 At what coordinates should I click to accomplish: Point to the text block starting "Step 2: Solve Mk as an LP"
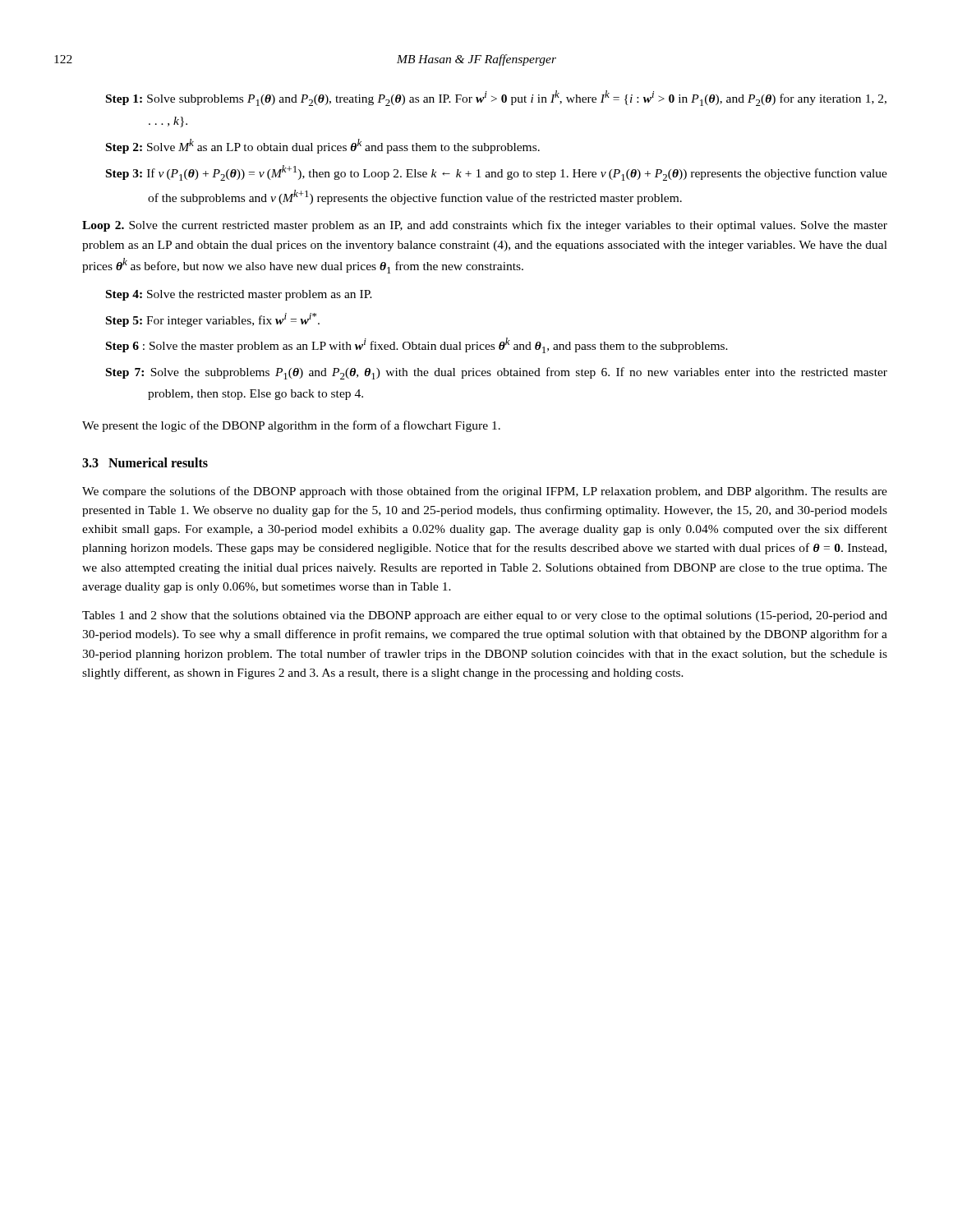pyautogui.click(x=323, y=145)
